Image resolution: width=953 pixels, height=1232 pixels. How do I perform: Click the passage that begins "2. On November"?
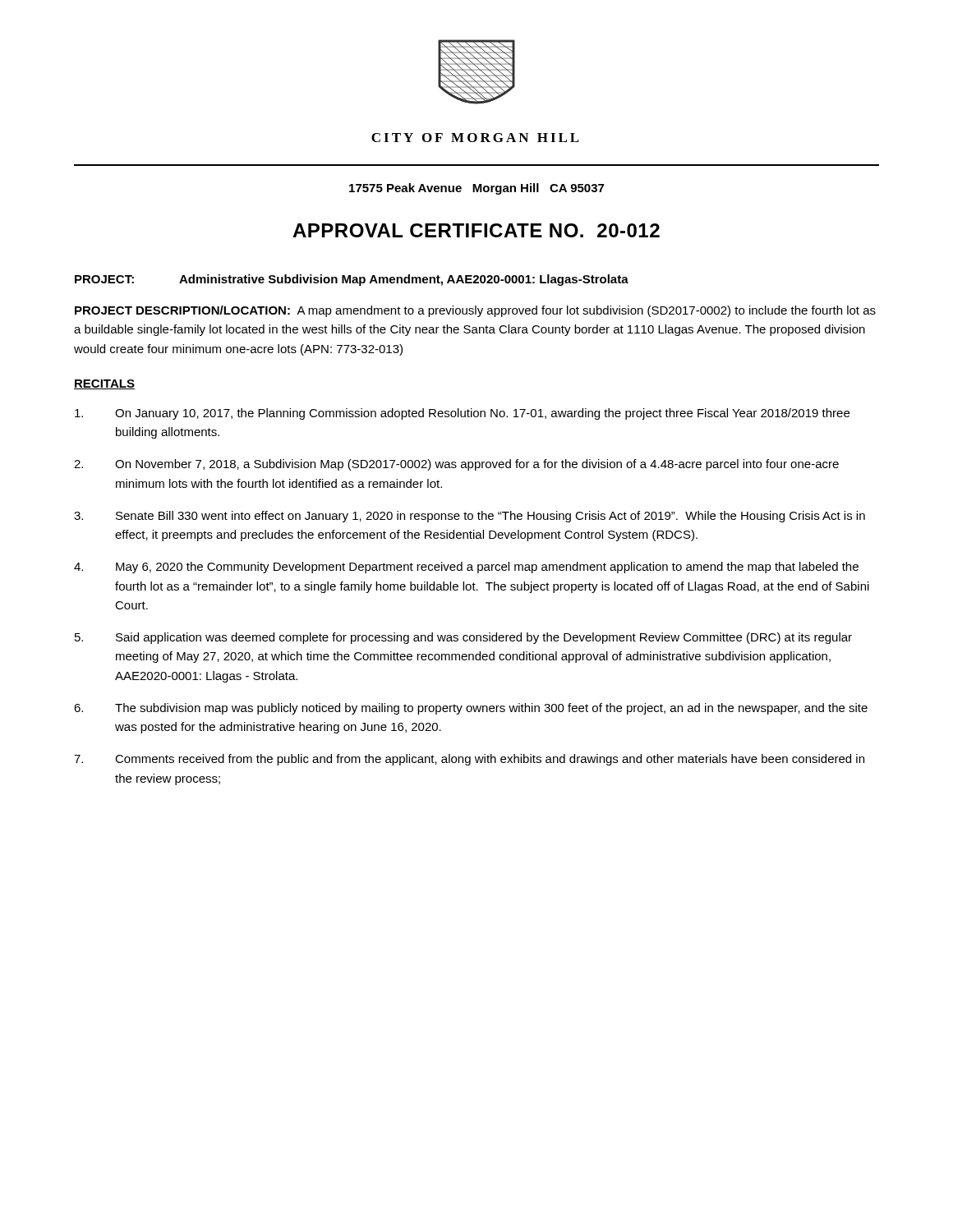click(476, 473)
